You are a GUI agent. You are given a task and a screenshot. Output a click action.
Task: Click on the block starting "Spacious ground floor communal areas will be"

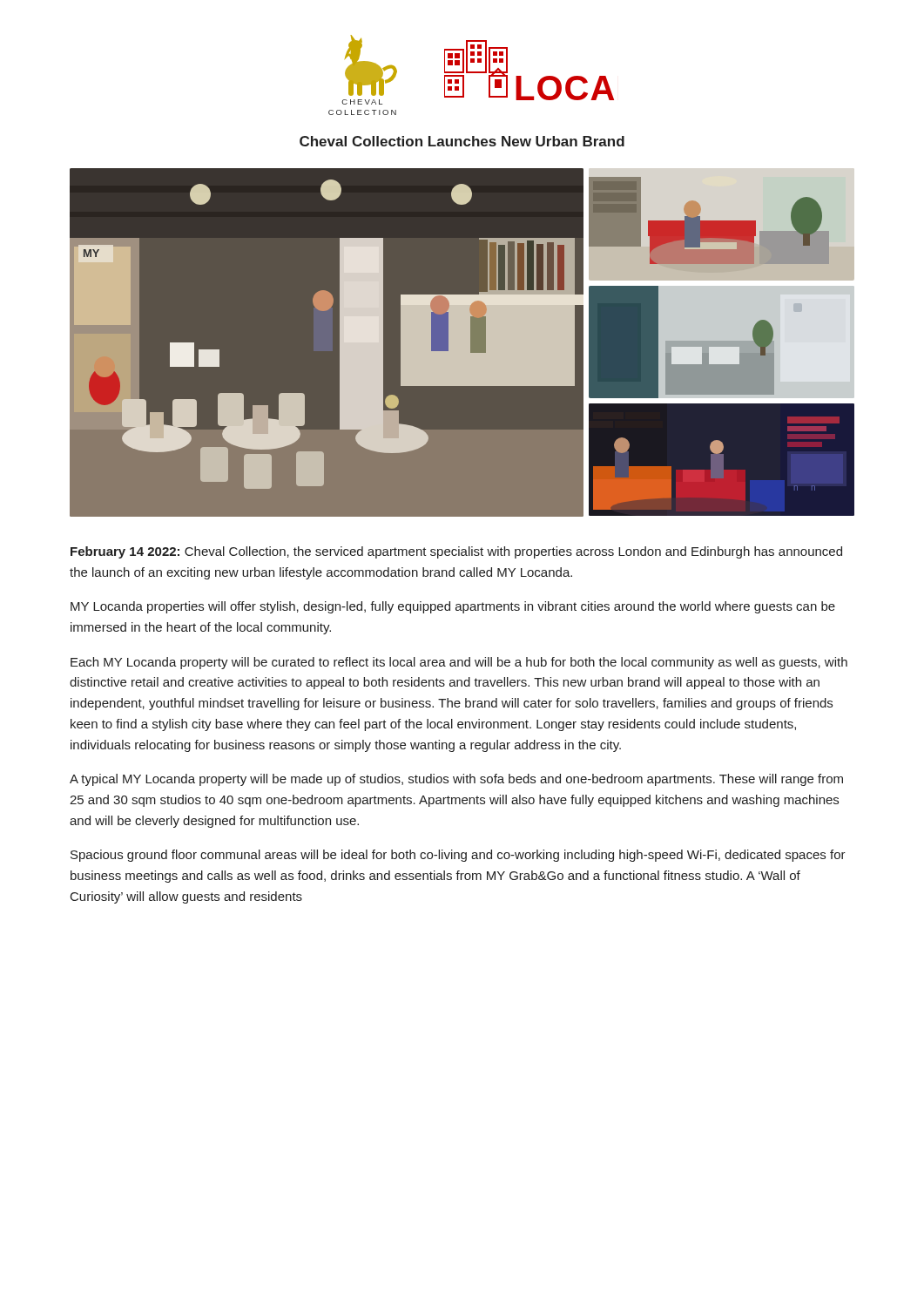point(457,875)
